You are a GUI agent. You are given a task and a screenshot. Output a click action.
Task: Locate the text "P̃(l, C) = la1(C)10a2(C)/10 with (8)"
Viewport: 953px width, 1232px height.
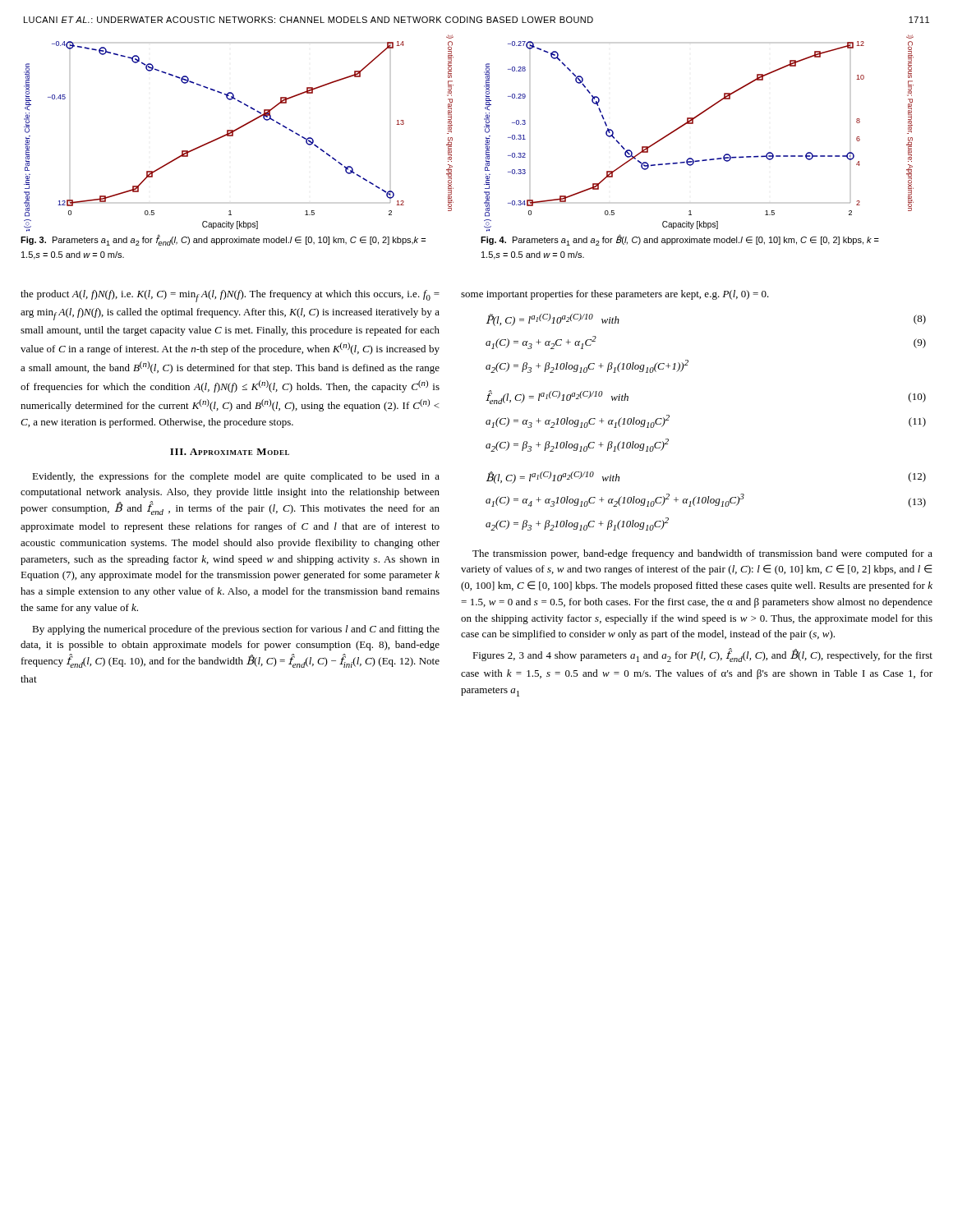tap(547, 319)
